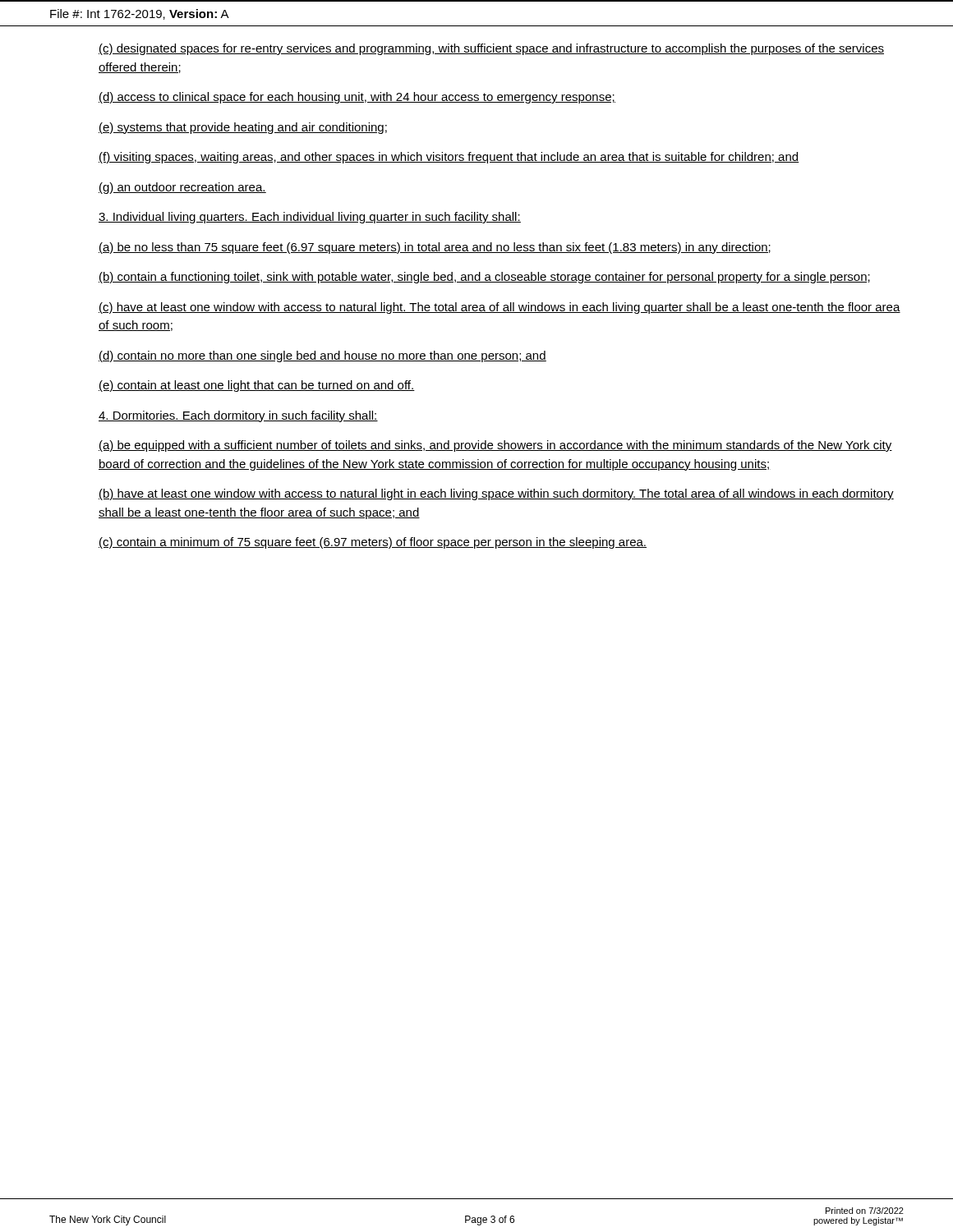Find the passage starting "3. Individual living quarters. Each"
Viewport: 953px width, 1232px height.
pyautogui.click(x=310, y=216)
